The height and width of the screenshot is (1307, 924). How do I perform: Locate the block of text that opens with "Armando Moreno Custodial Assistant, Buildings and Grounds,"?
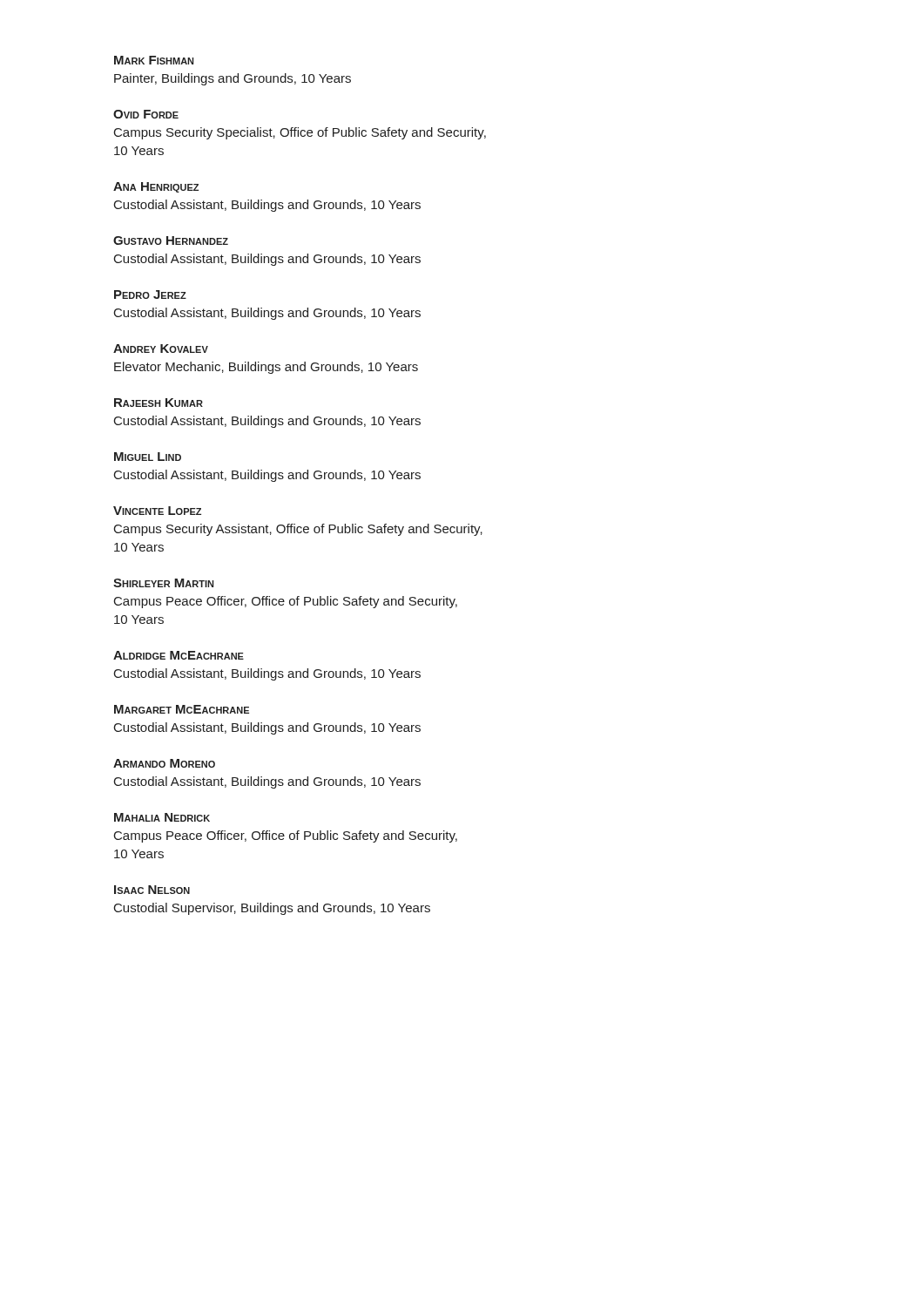pyautogui.click(x=164, y=763)
